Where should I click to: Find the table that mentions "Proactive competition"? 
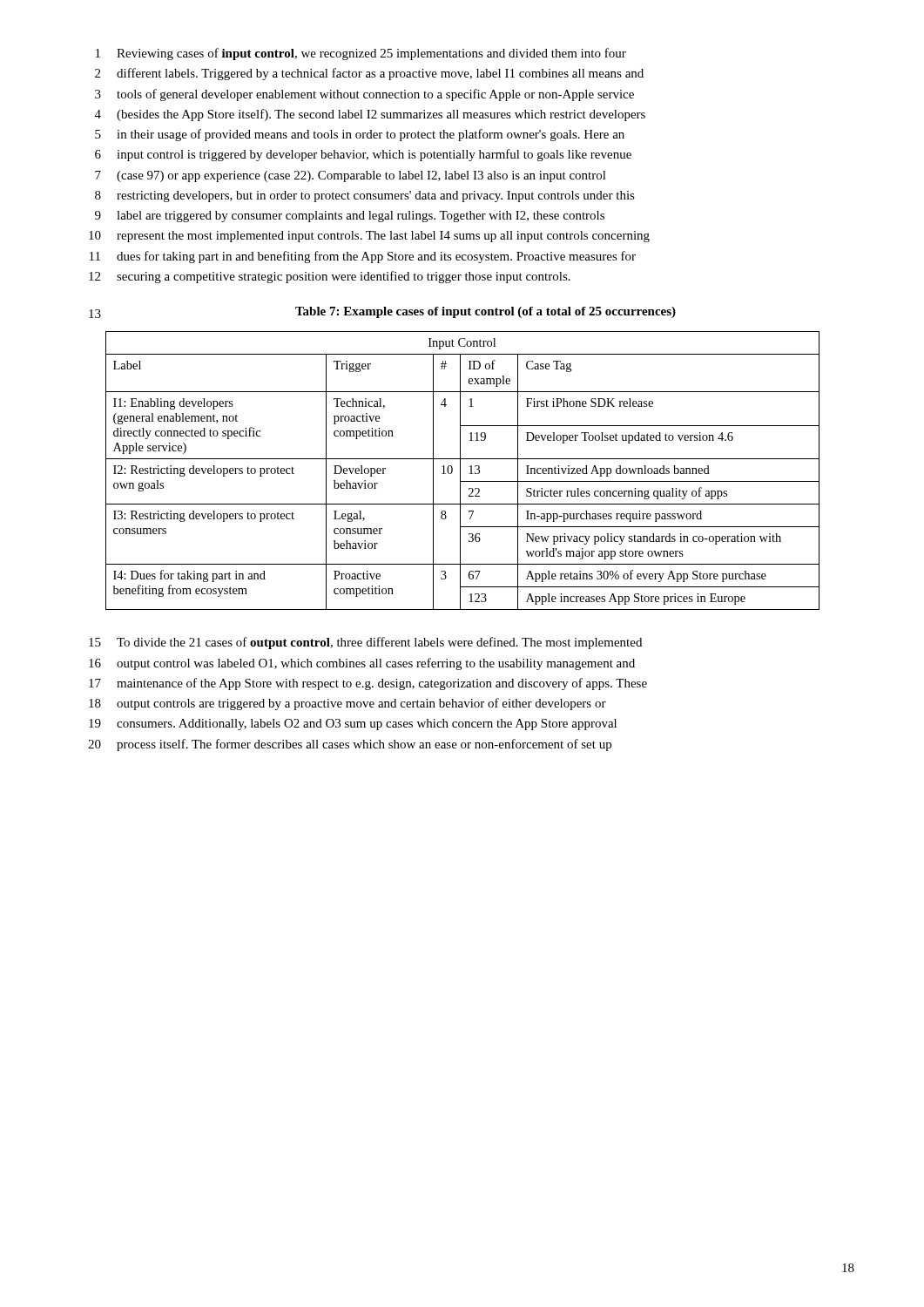tap(462, 471)
